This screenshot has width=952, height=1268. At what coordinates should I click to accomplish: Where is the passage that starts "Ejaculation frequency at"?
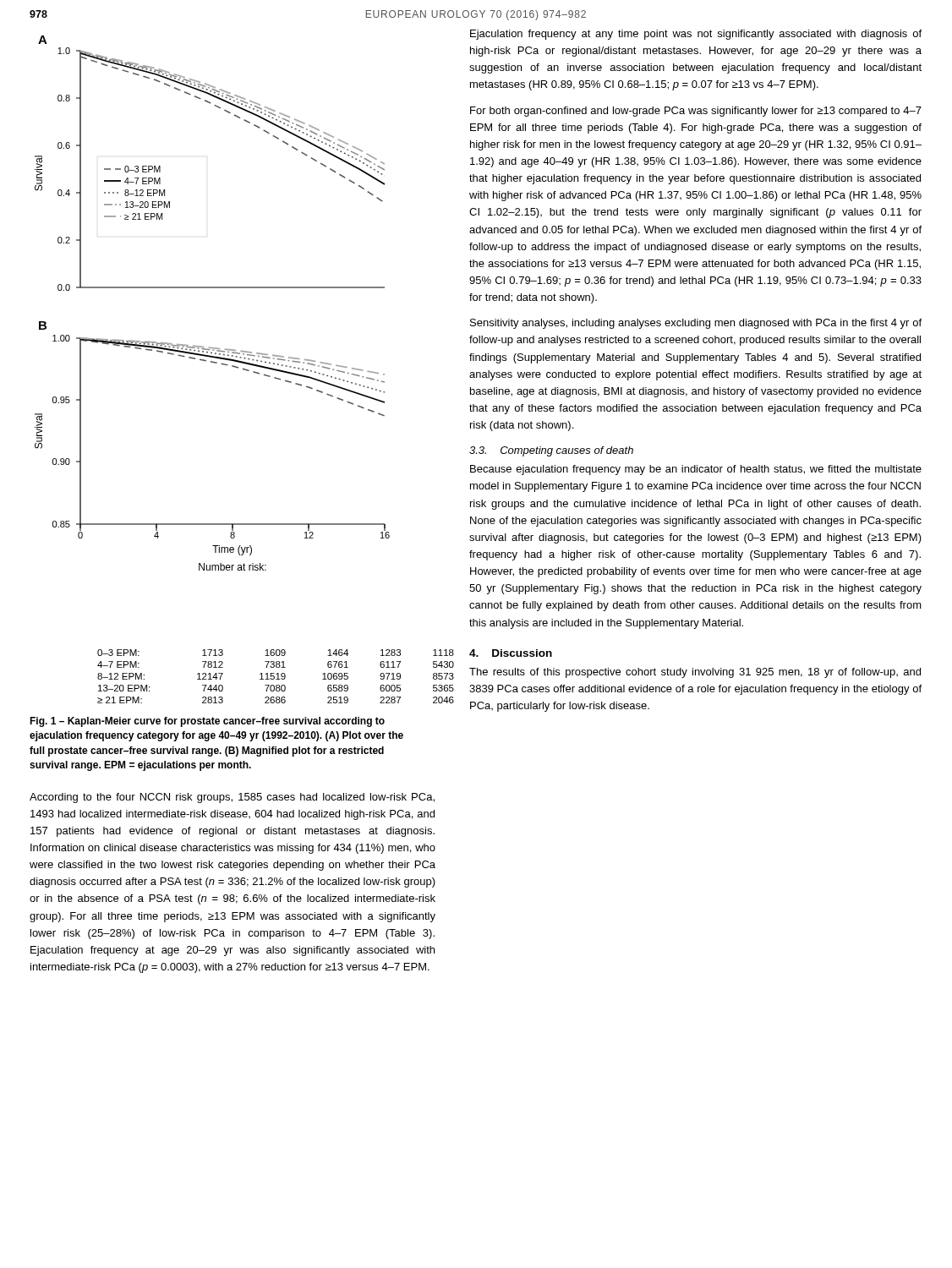tap(695, 59)
